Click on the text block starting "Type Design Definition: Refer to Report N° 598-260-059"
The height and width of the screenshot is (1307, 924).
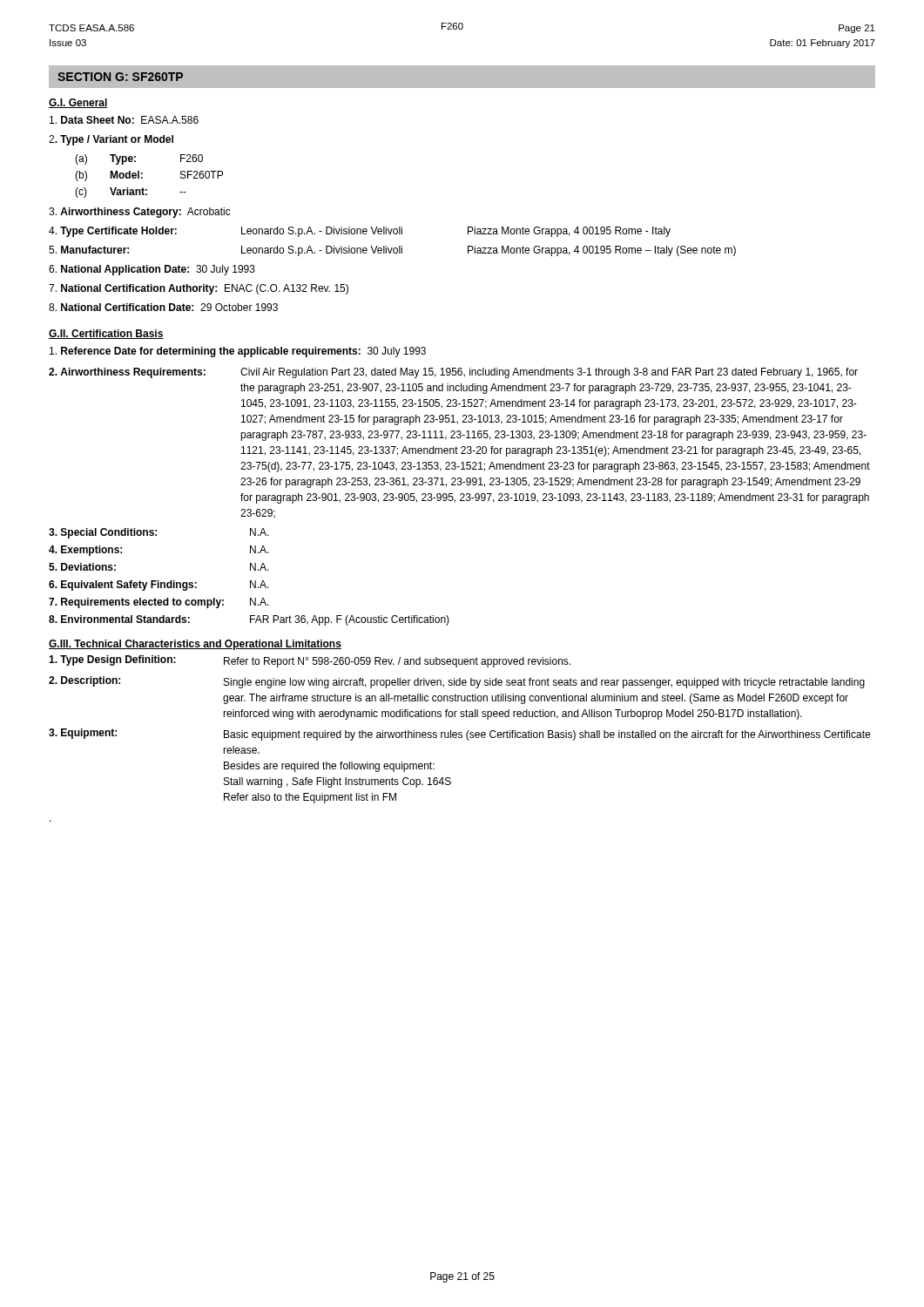point(462,661)
